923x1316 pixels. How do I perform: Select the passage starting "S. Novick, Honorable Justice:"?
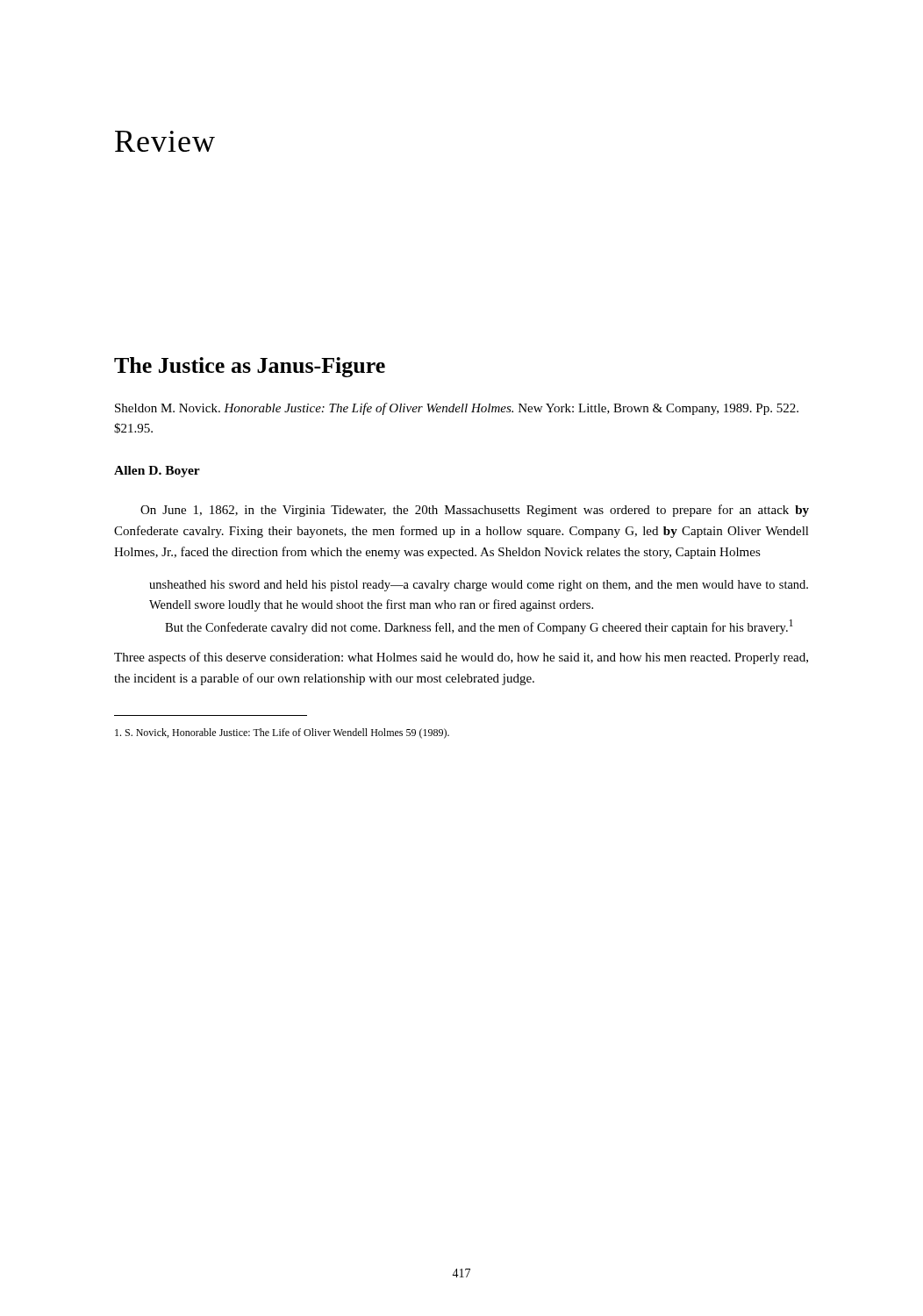(282, 733)
